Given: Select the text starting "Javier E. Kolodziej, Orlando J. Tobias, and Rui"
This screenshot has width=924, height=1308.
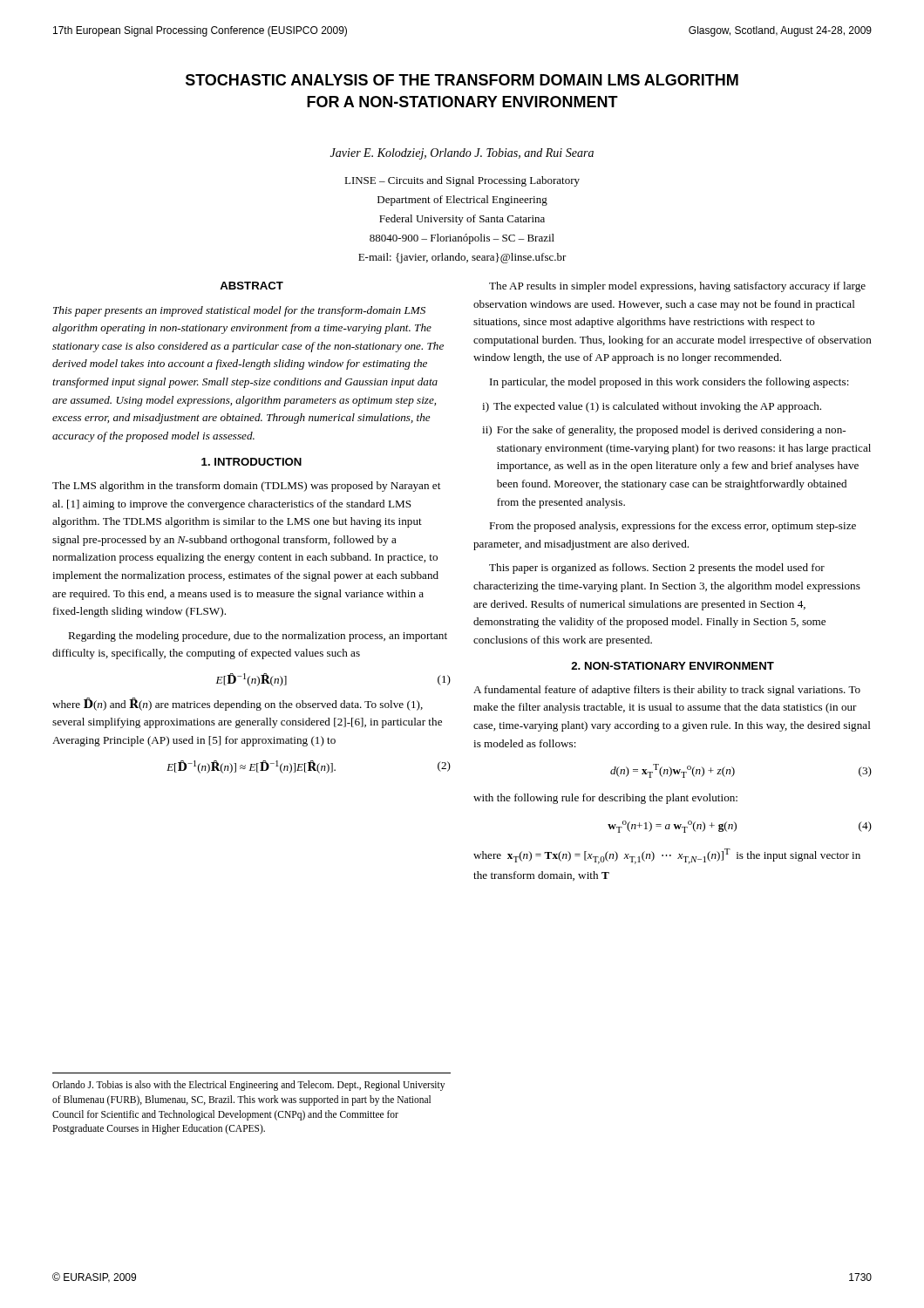Looking at the screenshot, I should [462, 153].
